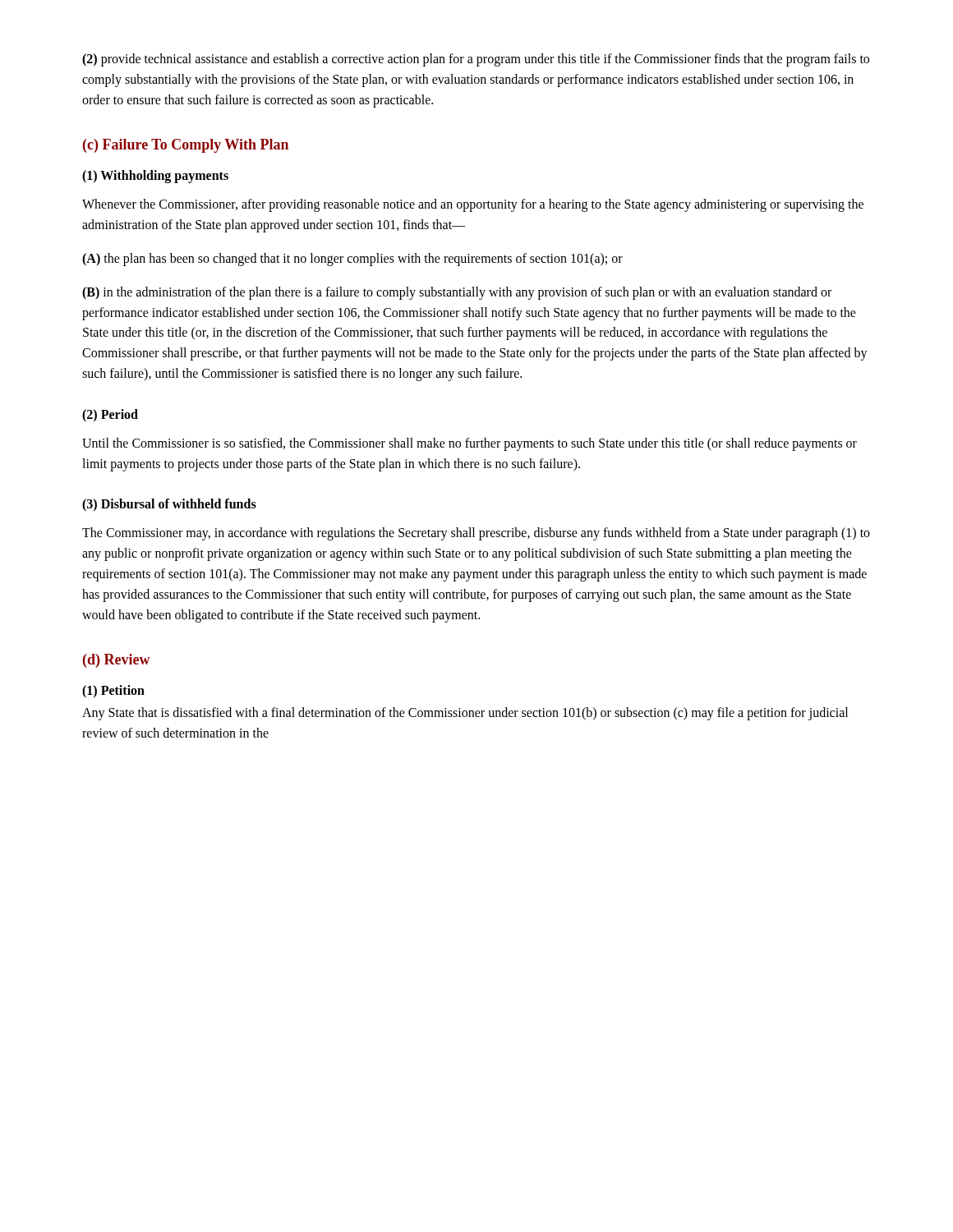Select the section header that says "(1) Petition"

(x=113, y=691)
